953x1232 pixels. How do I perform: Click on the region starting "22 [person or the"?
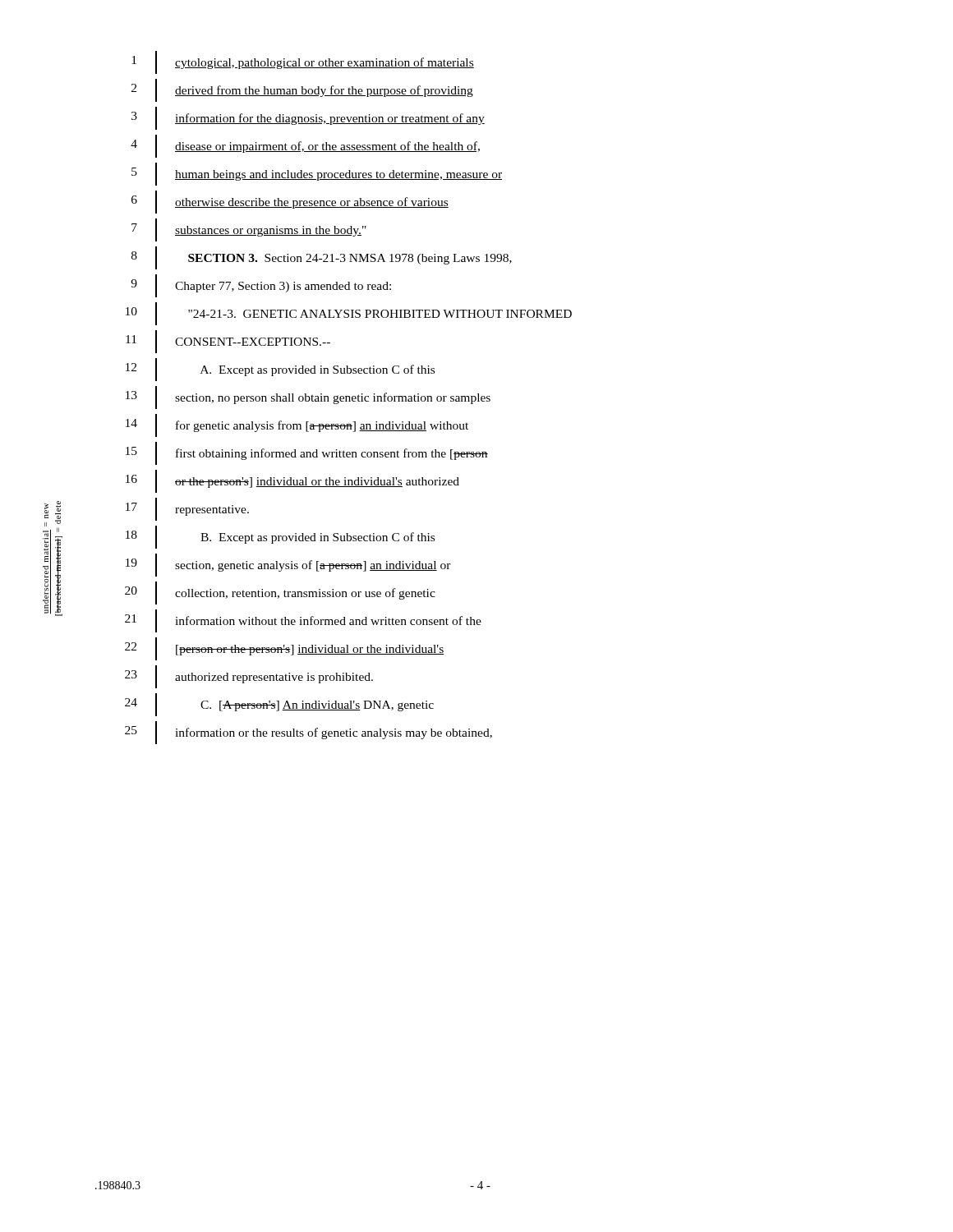coord(284,649)
